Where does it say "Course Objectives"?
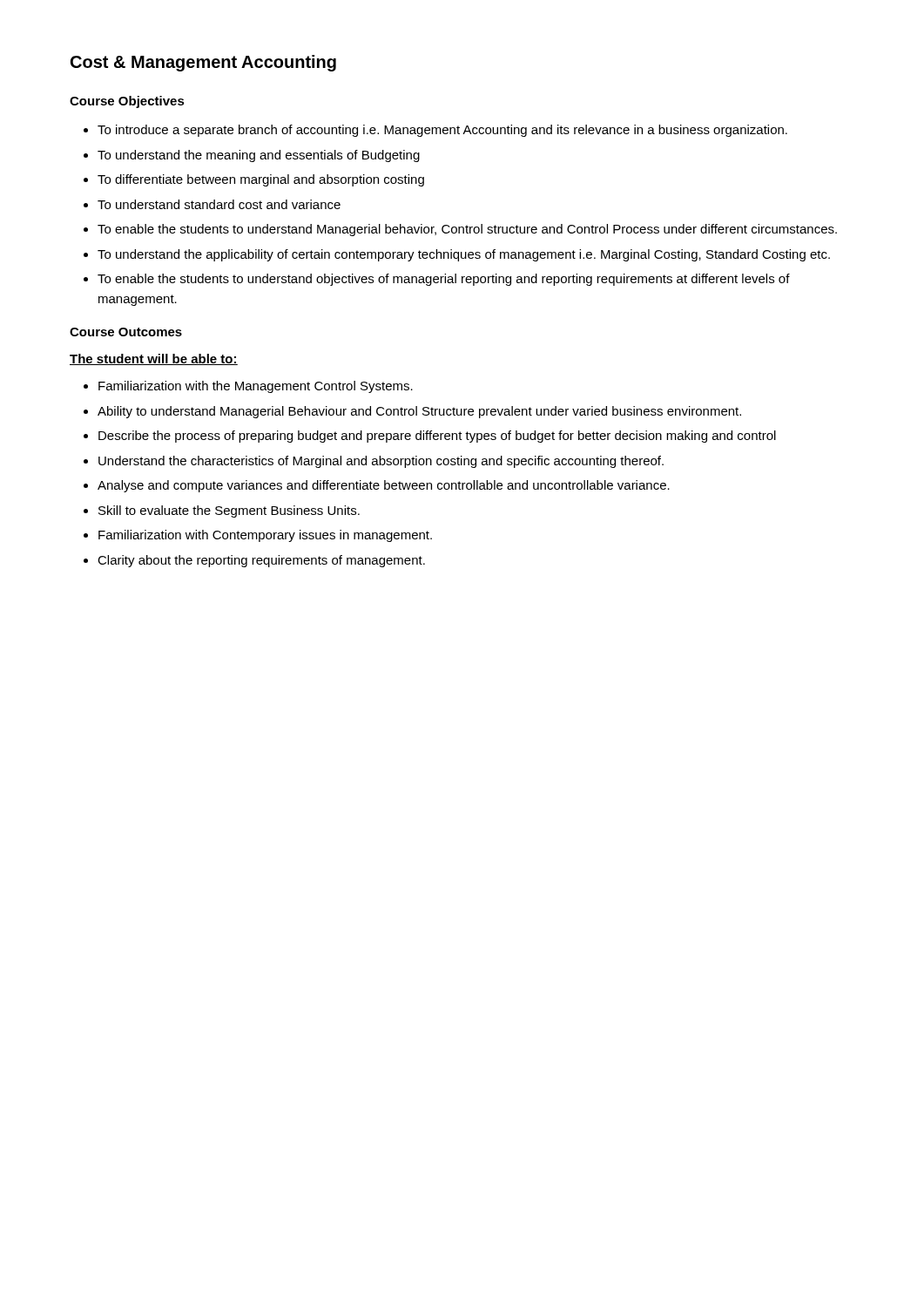Viewport: 924px width, 1307px height. pyautogui.click(x=127, y=101)
